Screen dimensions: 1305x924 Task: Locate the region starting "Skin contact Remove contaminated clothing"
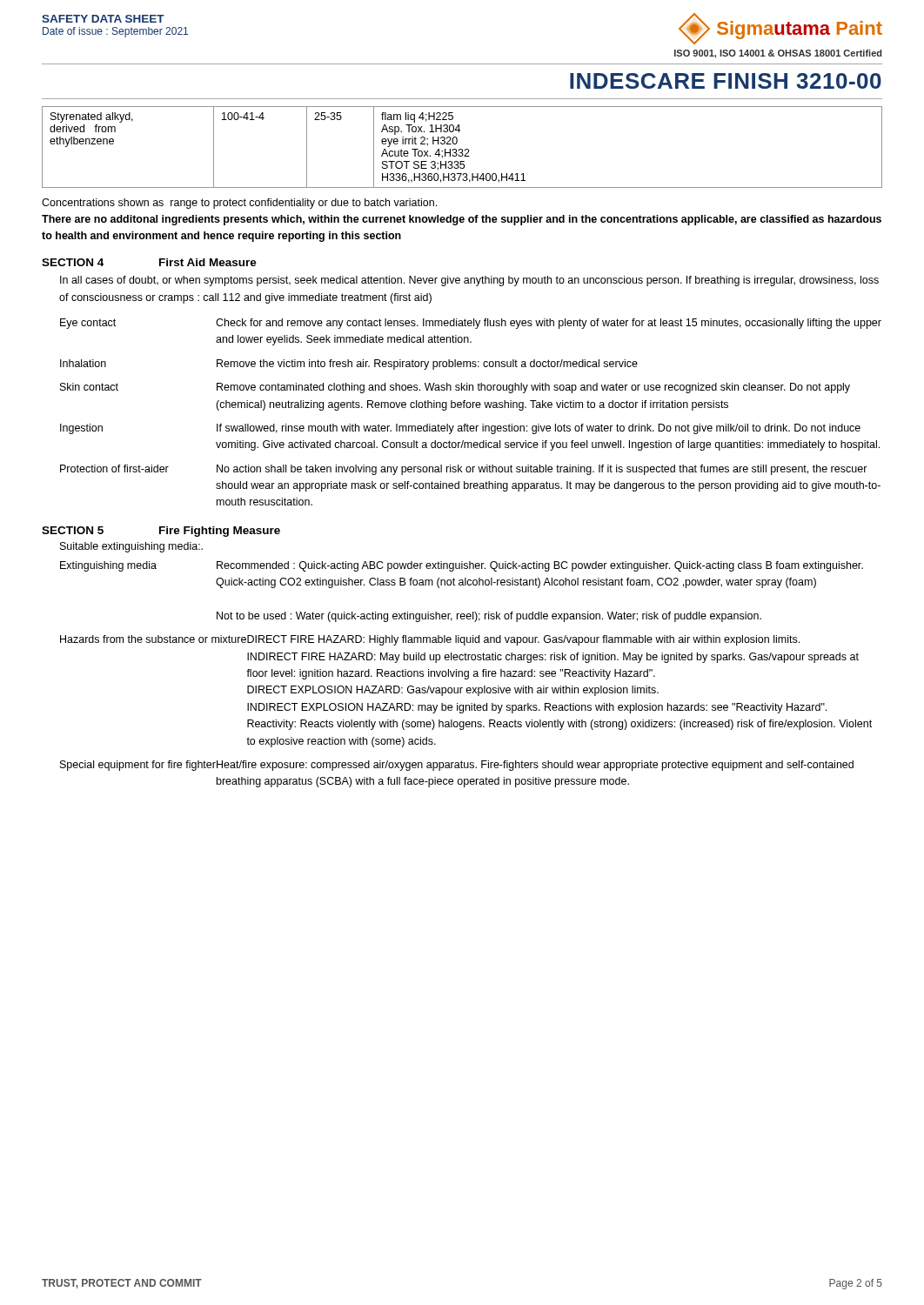[x=462, y=396]
